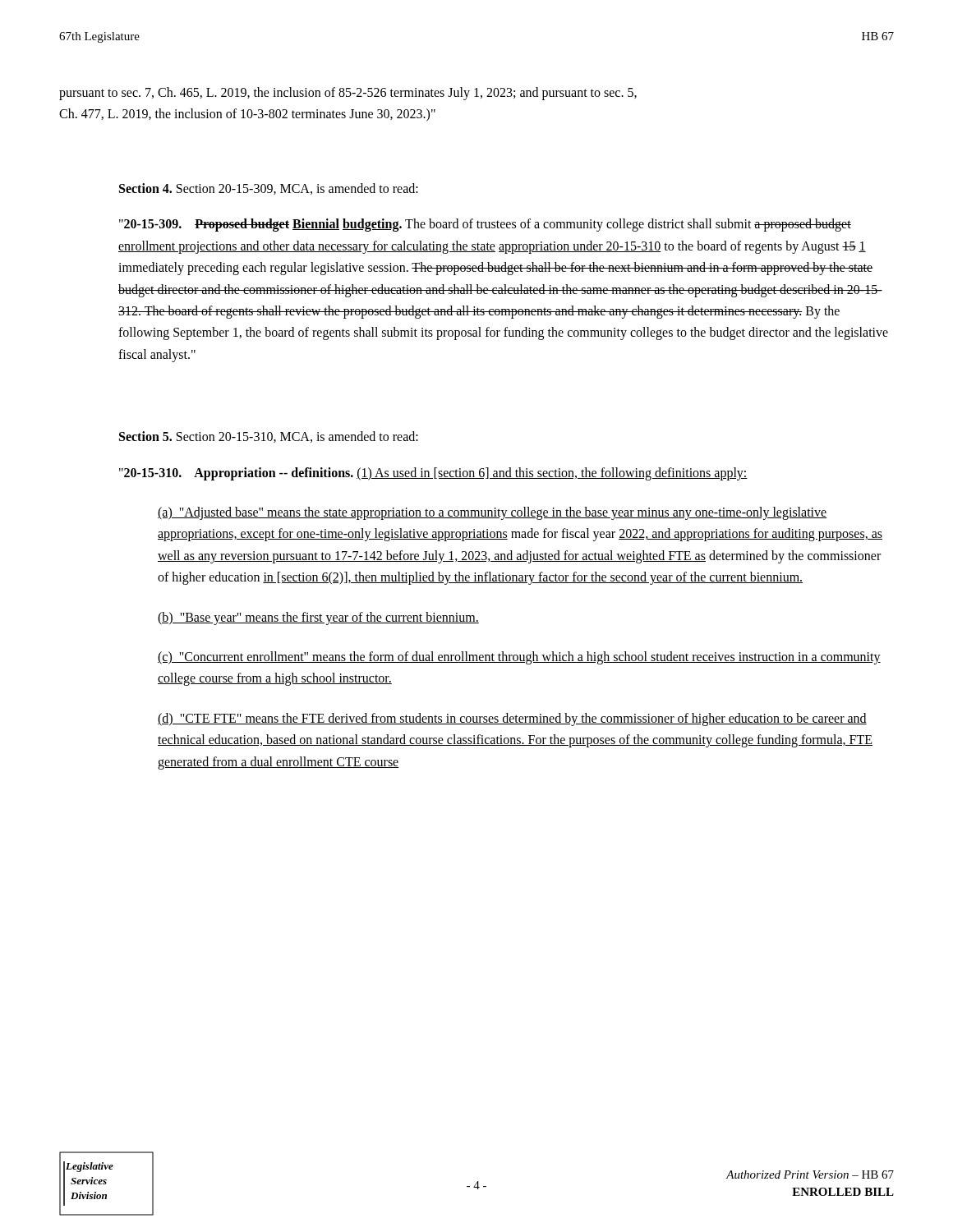The width and height of the screenshot is (953, 1232).
Task: Point to the block beginning "(c) "Concurrent enrollment" means"
Action: [x=526, y=668]
